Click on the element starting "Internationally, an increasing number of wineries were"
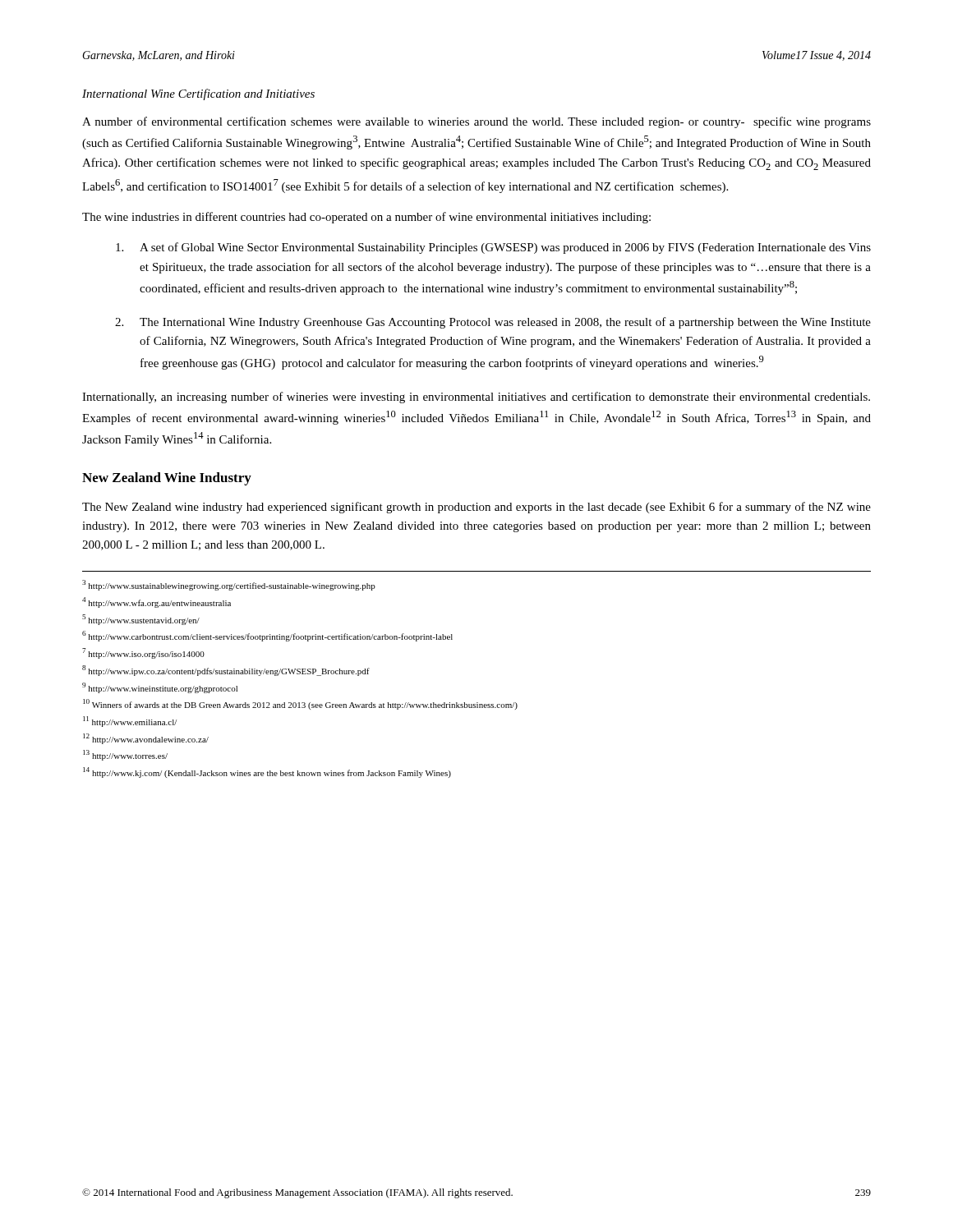 [476, 418]
